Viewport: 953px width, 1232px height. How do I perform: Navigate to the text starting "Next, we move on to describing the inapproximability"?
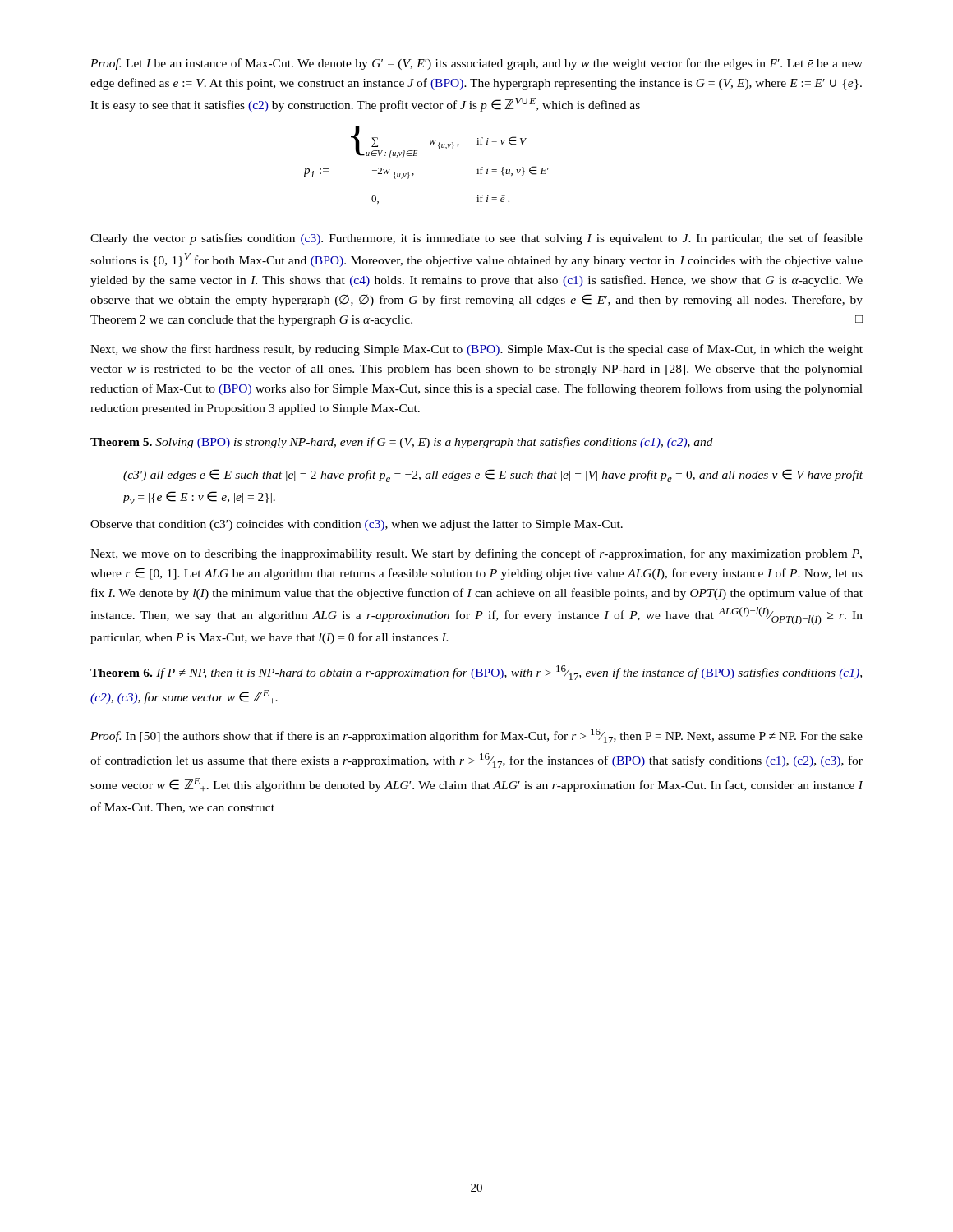[x=476, y=595]
